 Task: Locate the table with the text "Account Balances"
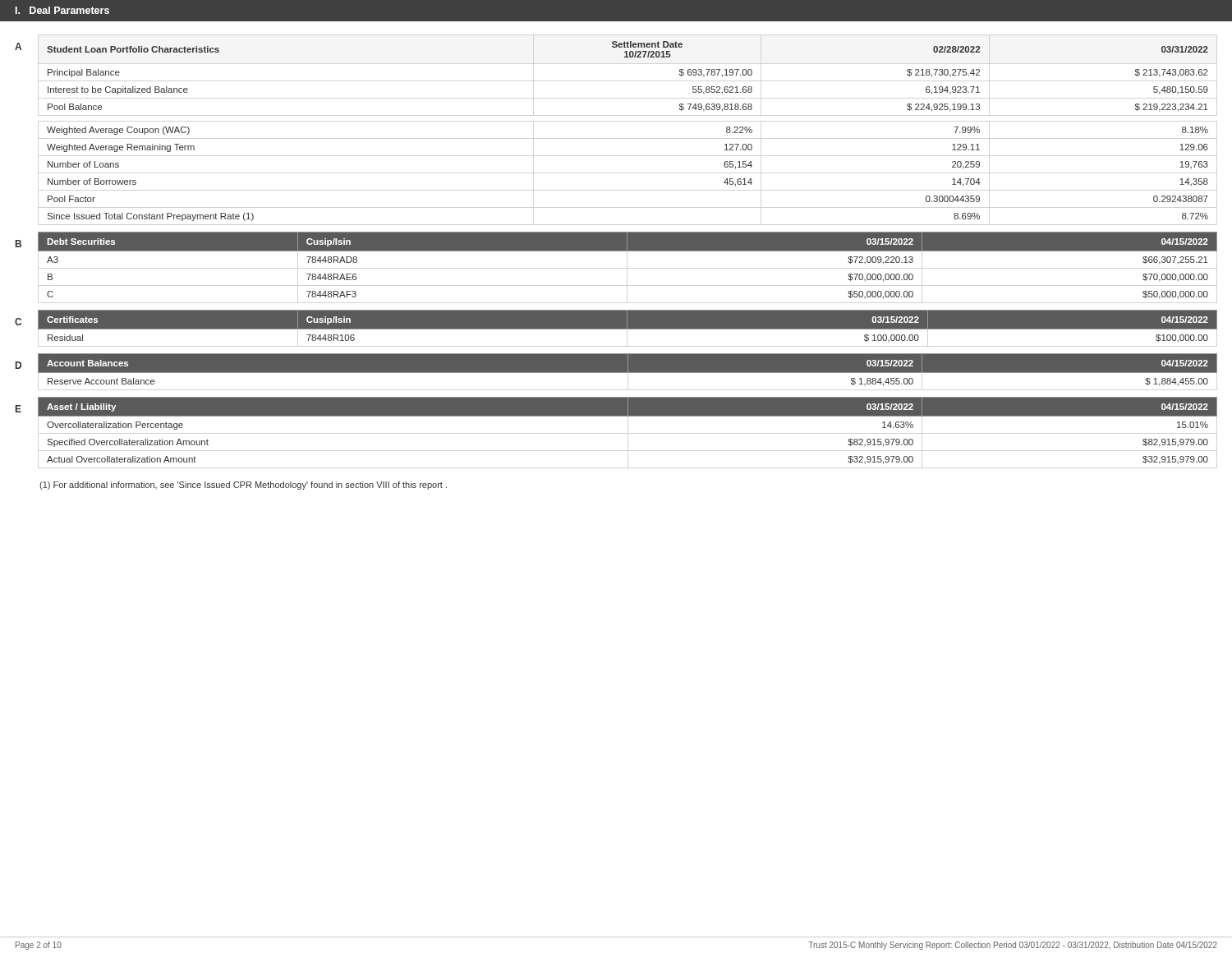[x=628, y=372]
